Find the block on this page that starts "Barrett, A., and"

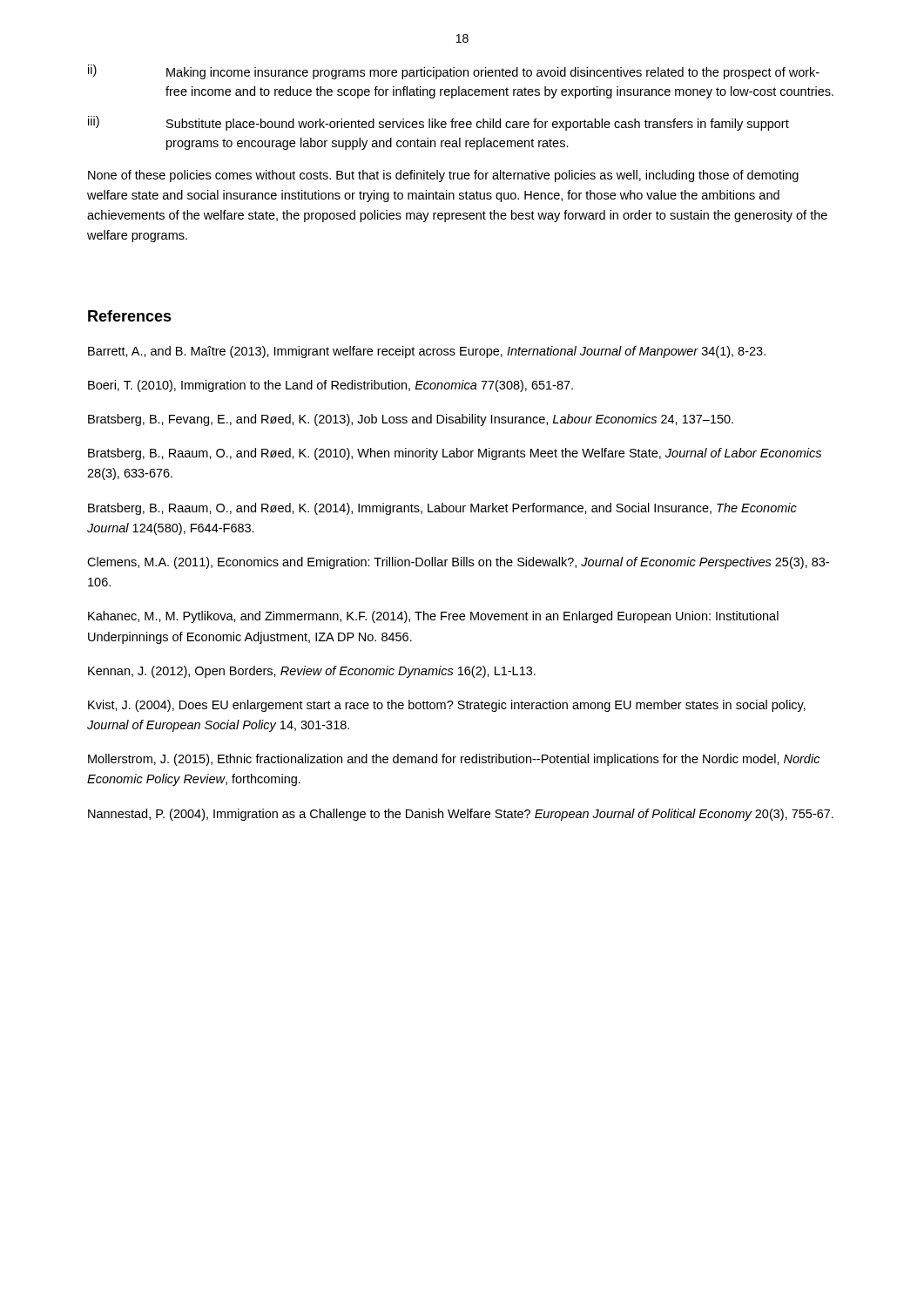coord(427,351)
